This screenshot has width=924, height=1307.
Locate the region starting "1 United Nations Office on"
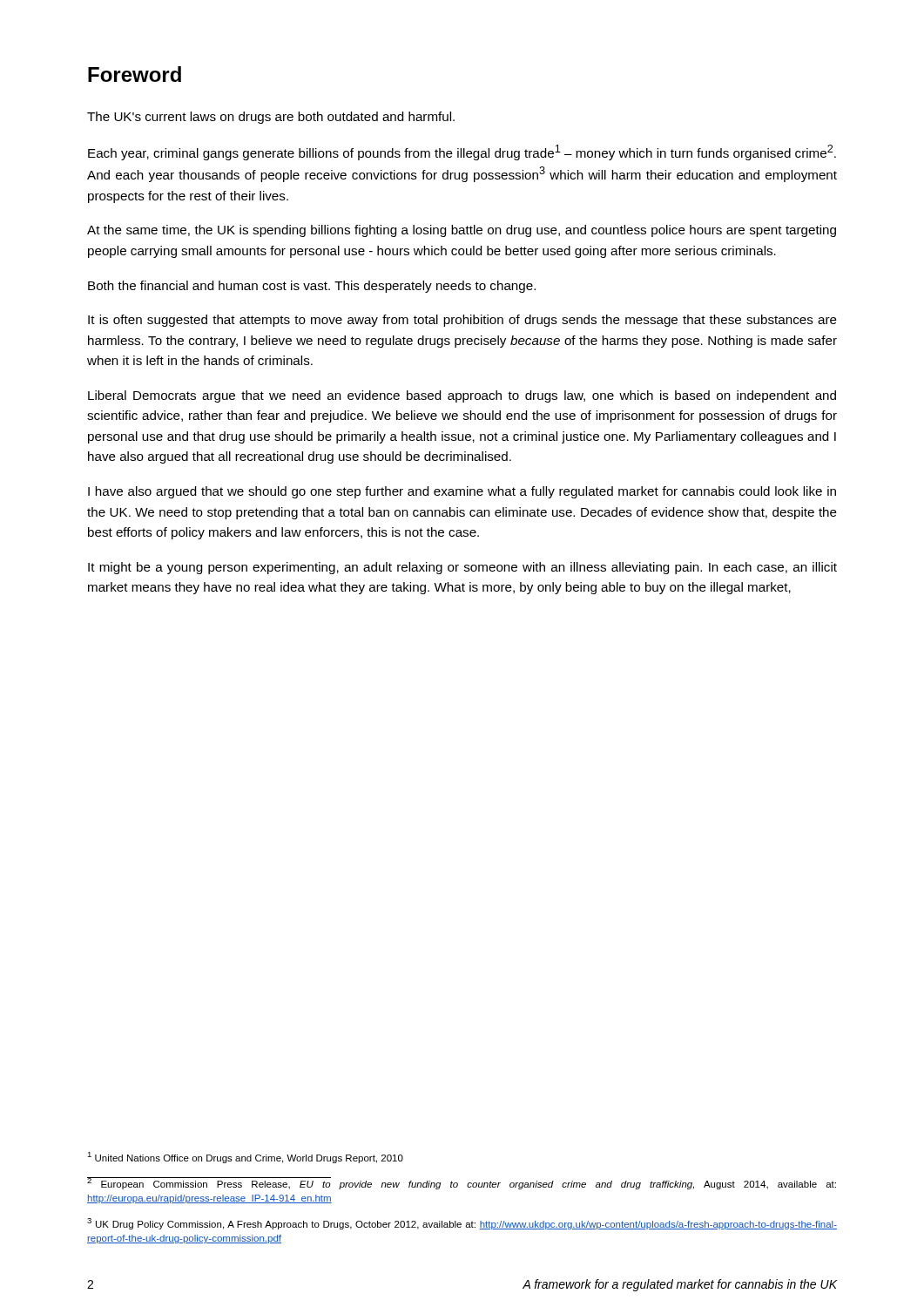245,1156
